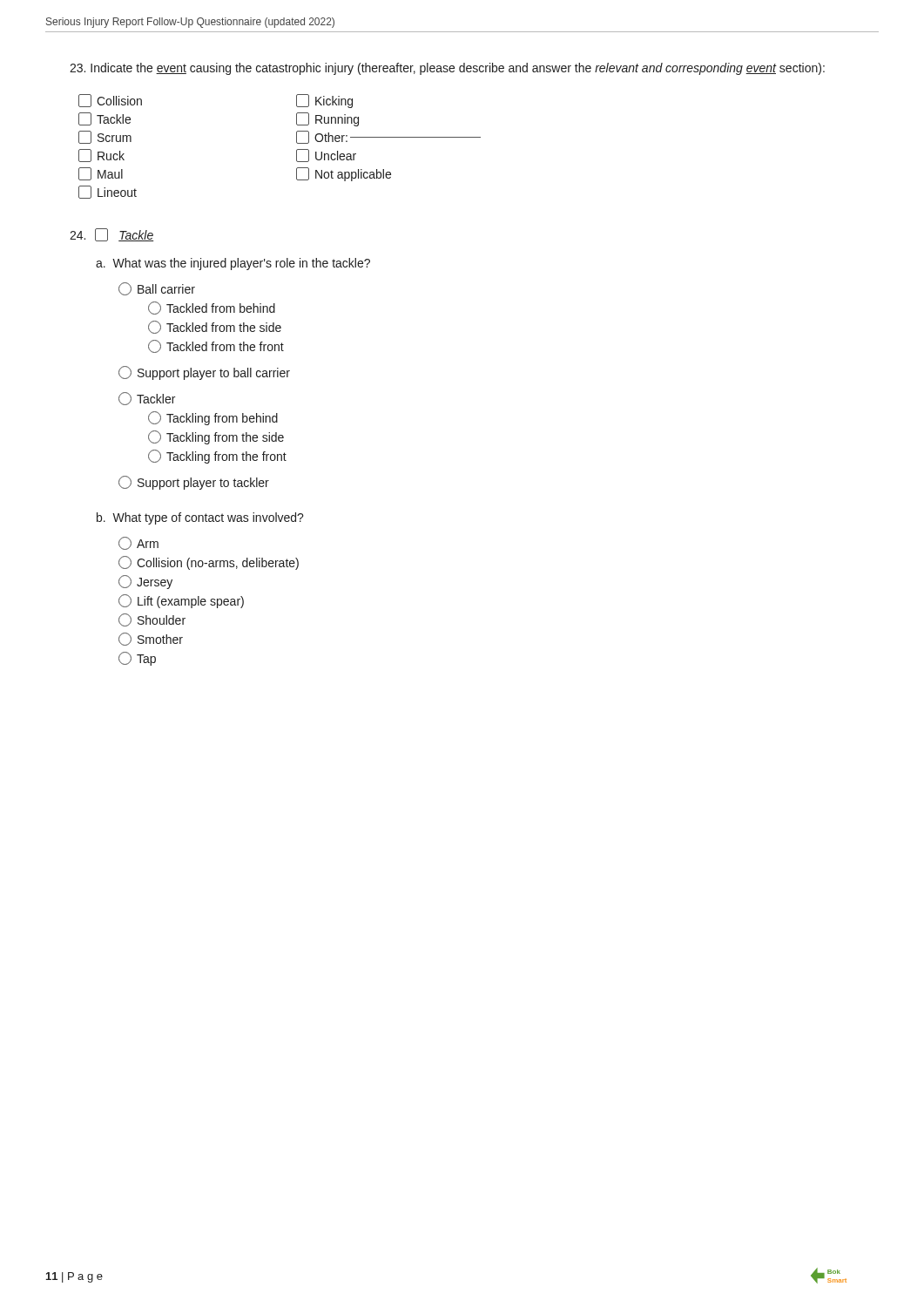The image size is (924, 1307).
Task: Find the element starting "Indicate the event causing the catastrophic injury (thereafter,"
Action: point(462,131)
